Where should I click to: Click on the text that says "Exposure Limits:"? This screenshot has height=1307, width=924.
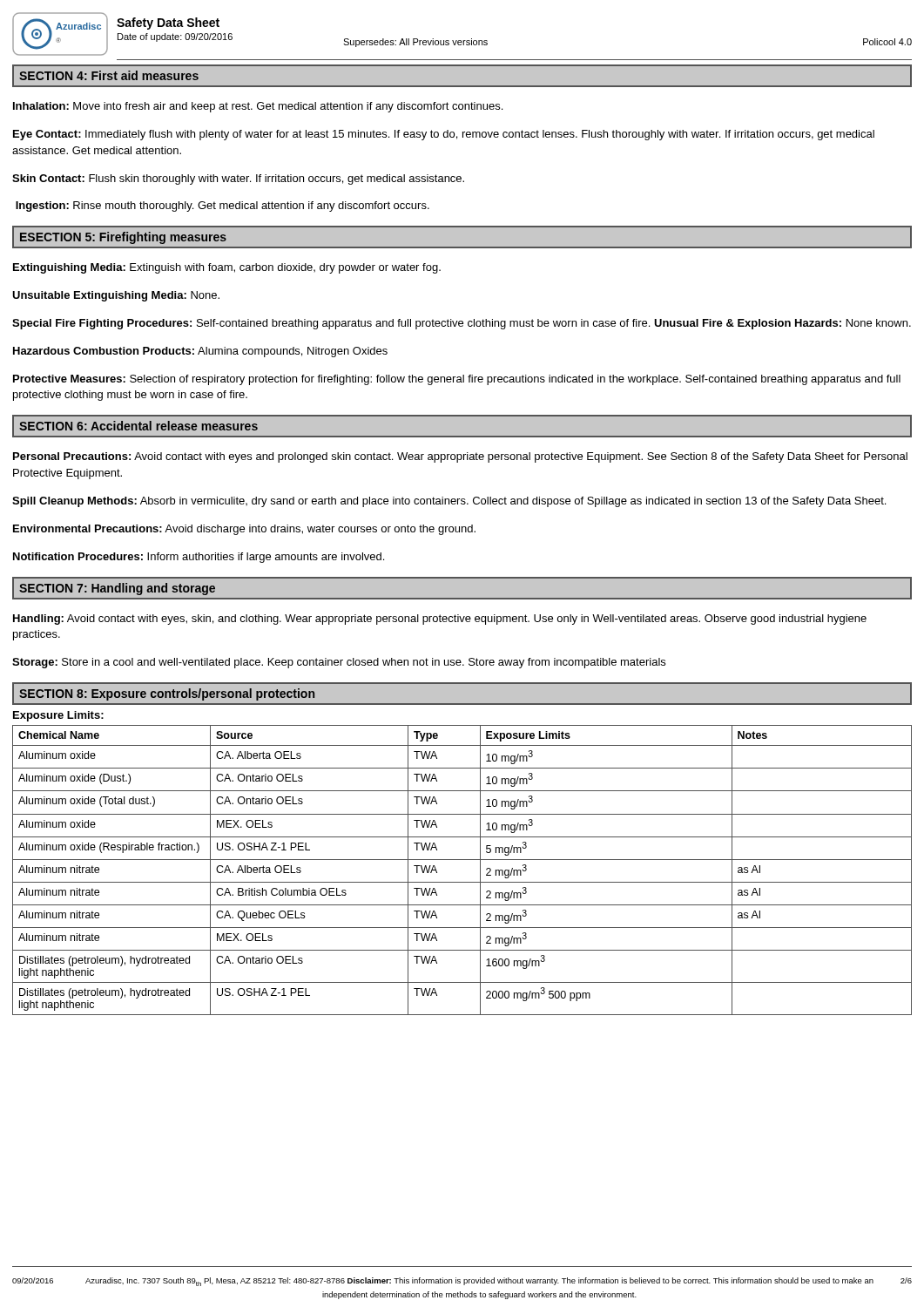pyautogui.click(x=58, y=715)
